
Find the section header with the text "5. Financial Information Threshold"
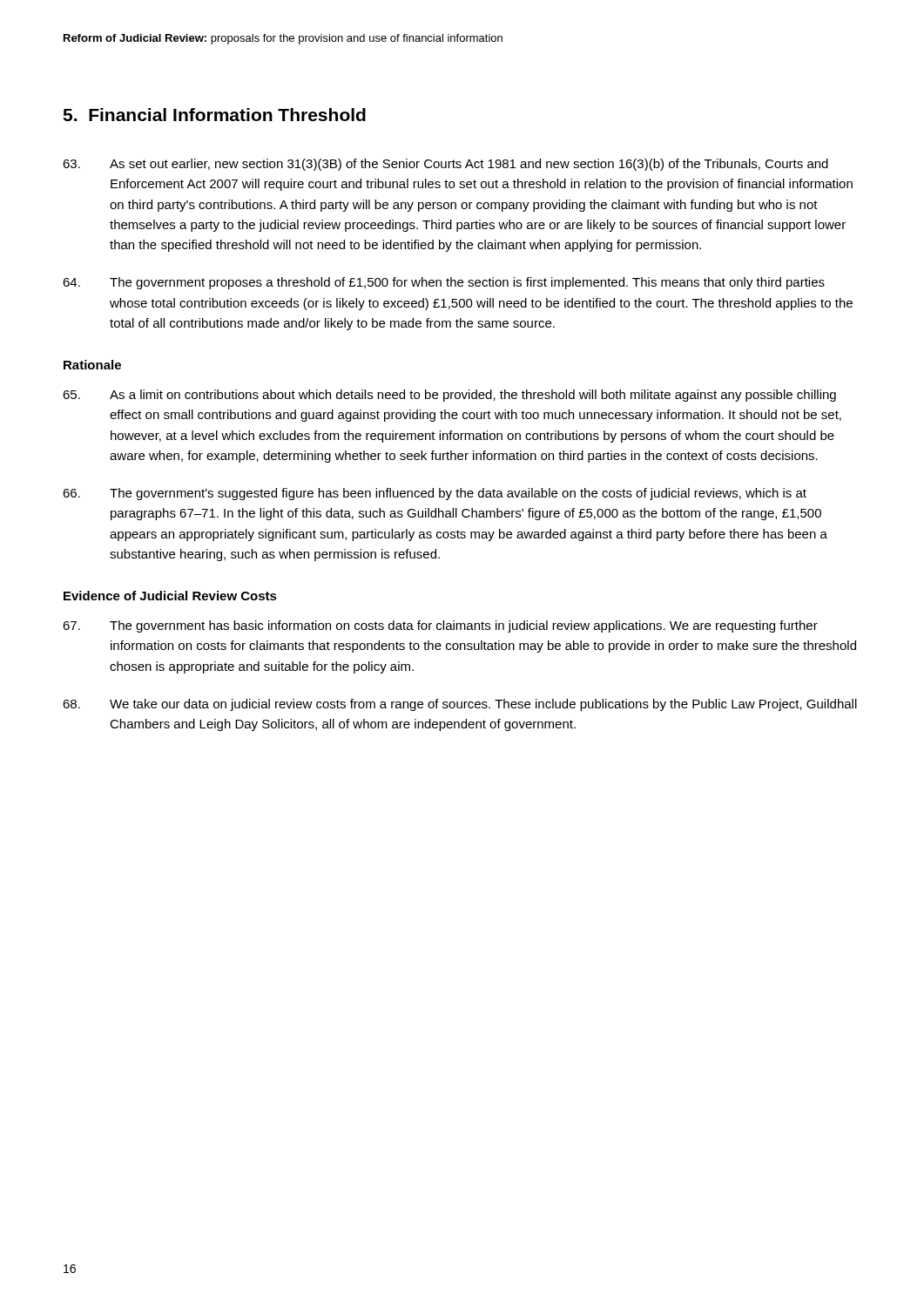pyautogui.click(x=215, y=115)
